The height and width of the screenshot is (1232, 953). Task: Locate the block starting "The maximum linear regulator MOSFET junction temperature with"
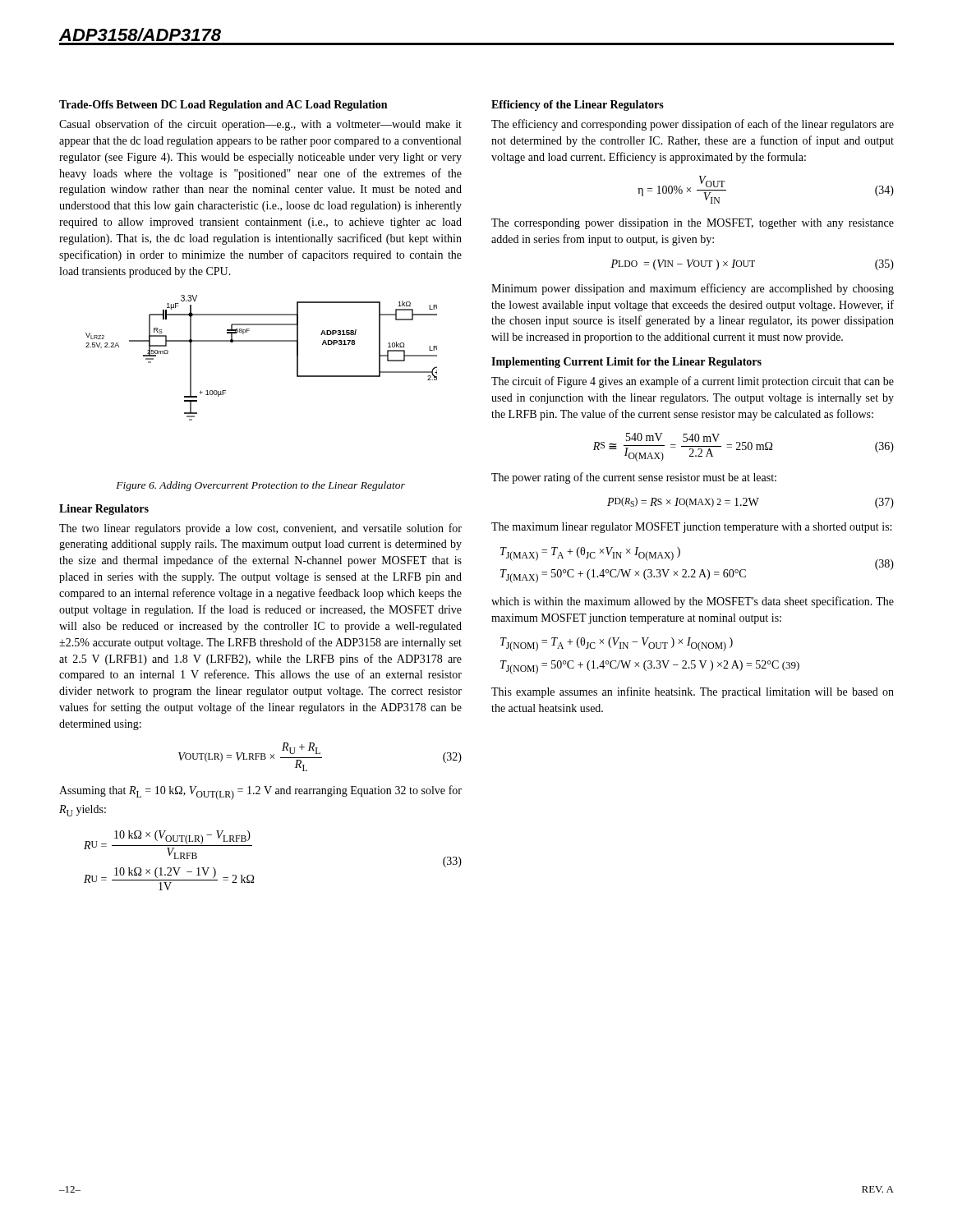pos(692,527)
